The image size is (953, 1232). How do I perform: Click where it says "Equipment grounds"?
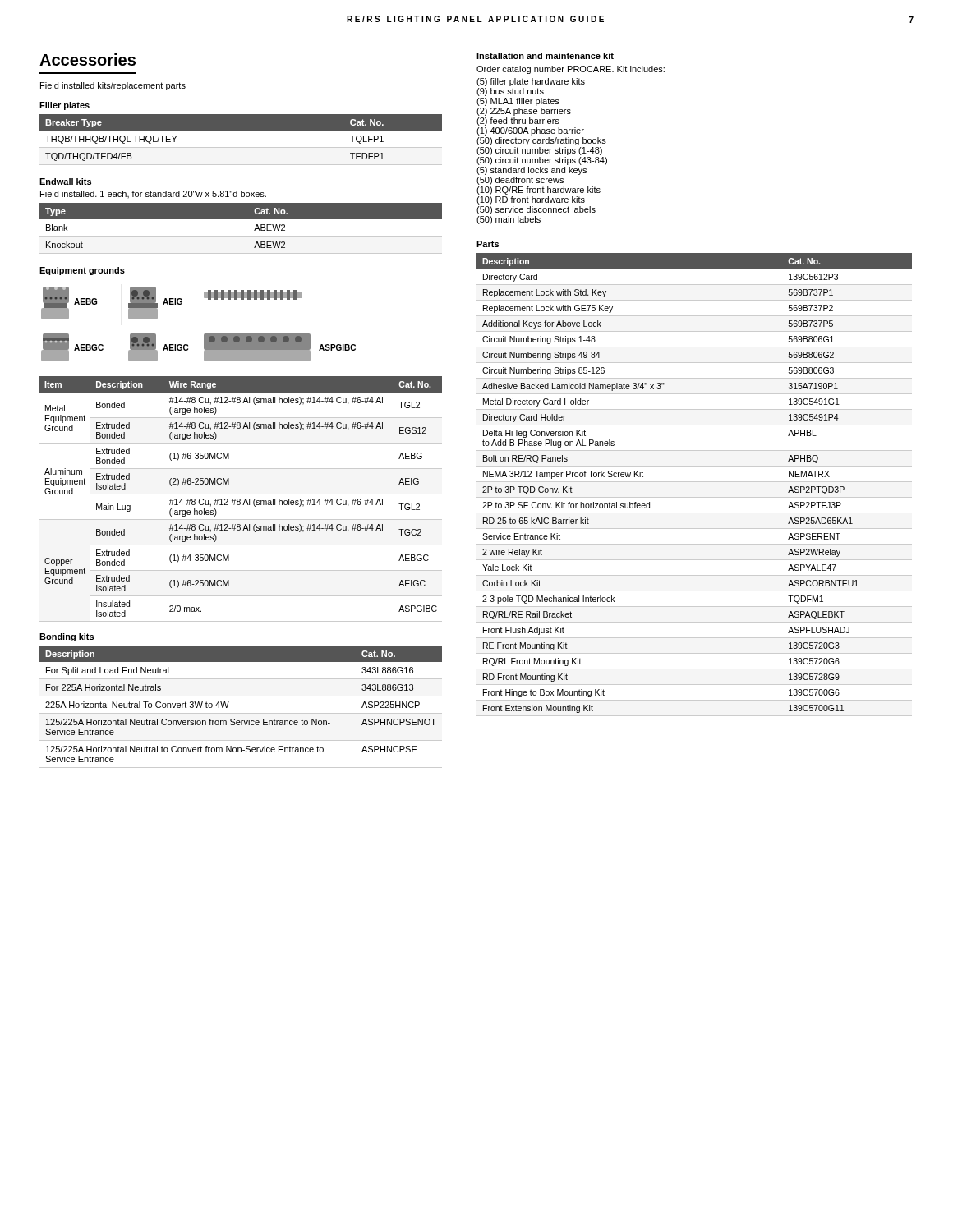[x=82, y=270]
